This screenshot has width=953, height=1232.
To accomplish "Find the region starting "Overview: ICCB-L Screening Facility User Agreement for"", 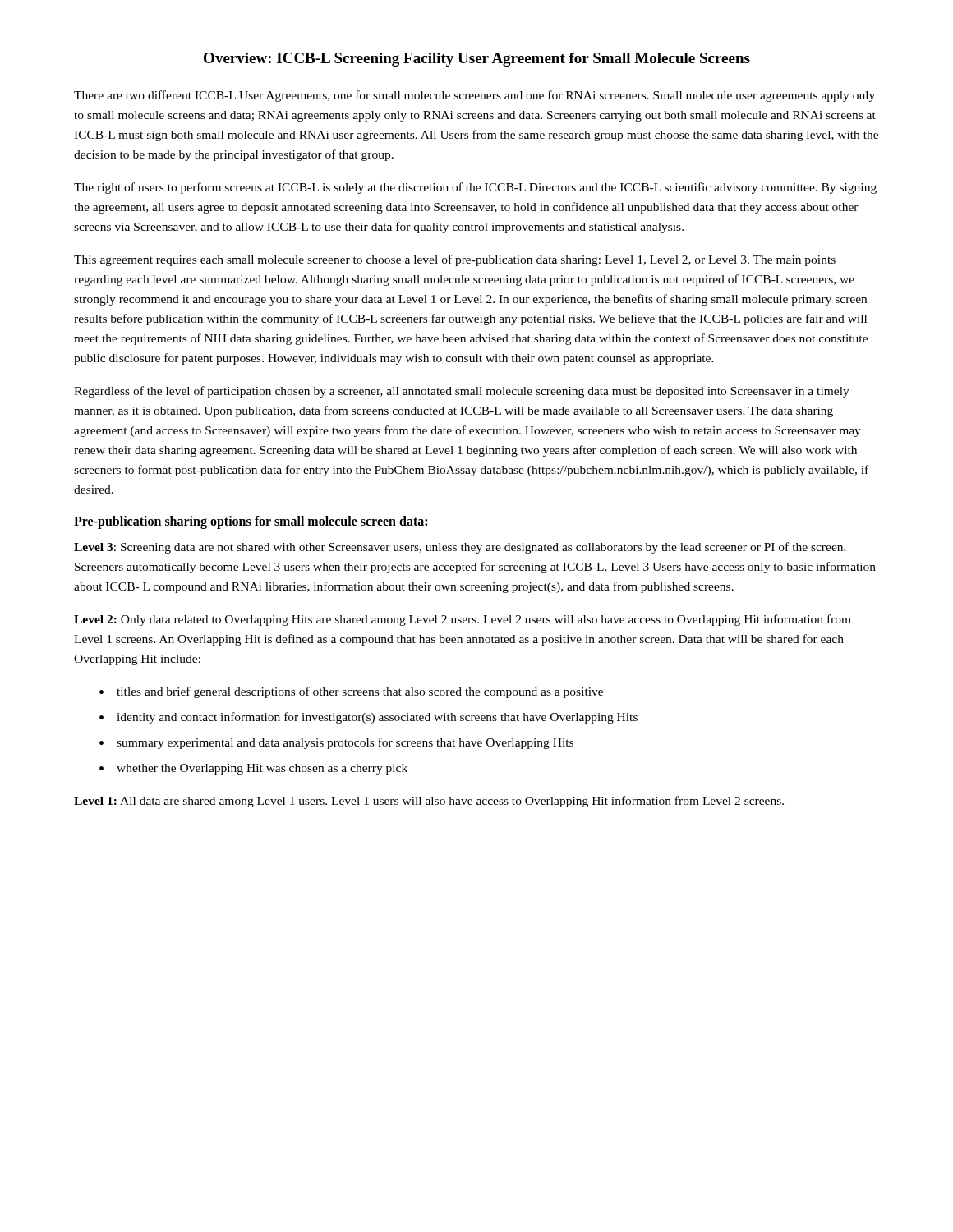I will [x=476, y=58].
